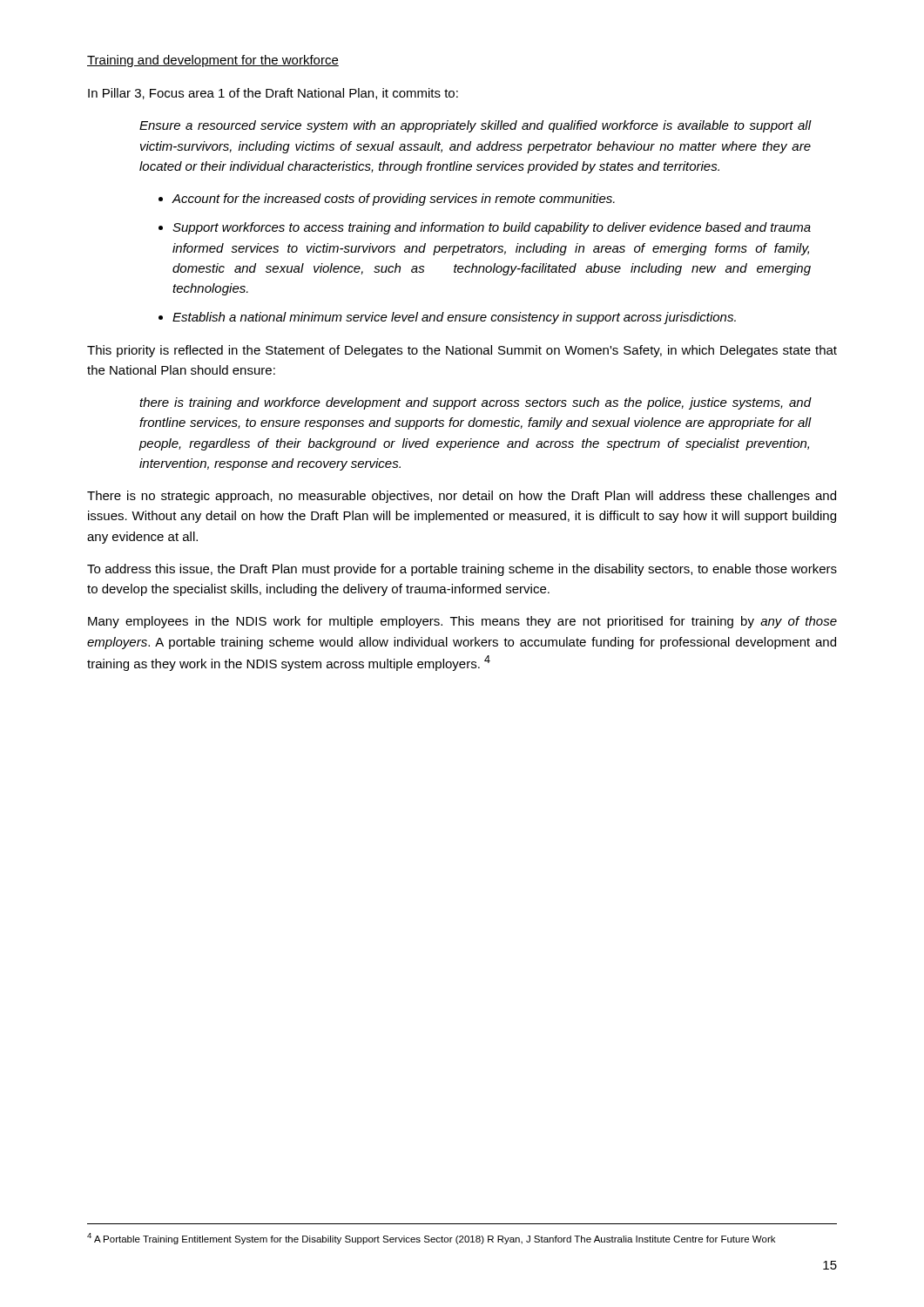
Task: Find the block on this page that starts "Establish a national"
Action: click(x=455, y=317)
